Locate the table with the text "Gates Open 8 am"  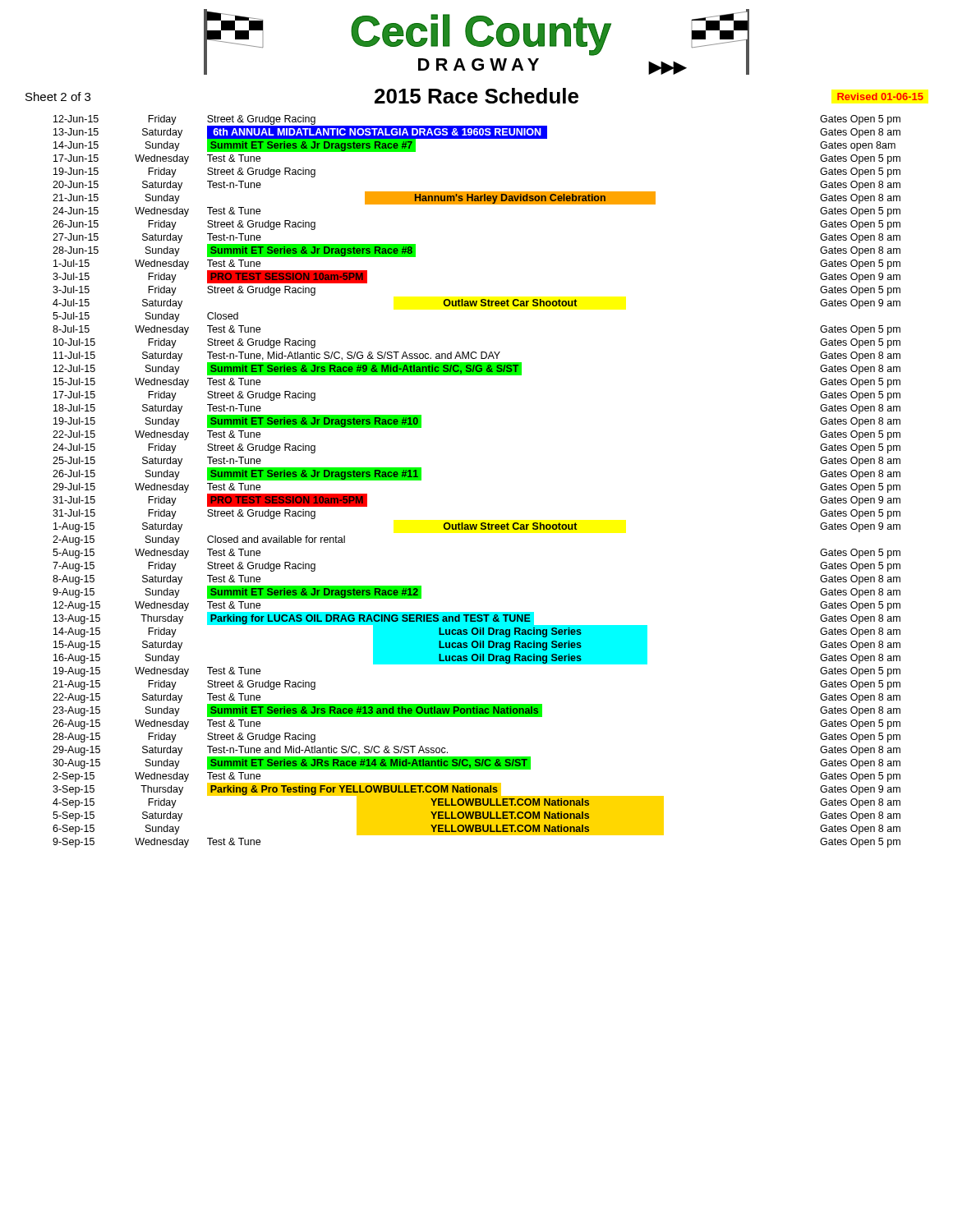(476, 480)
